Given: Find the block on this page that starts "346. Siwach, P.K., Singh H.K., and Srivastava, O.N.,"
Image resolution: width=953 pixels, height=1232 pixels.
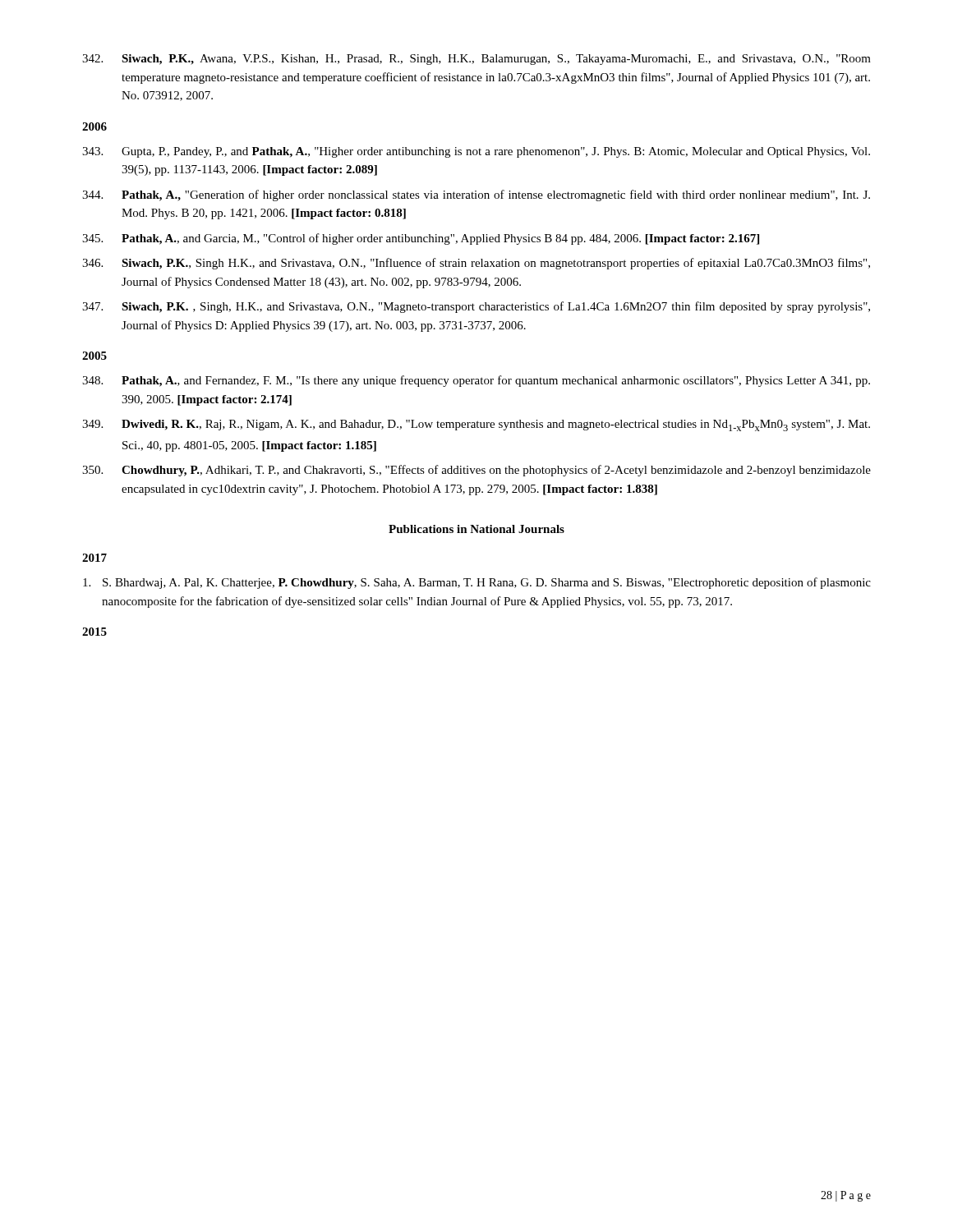Looking at the screenshot, I should pyautogui.click(x=476, y=272).
